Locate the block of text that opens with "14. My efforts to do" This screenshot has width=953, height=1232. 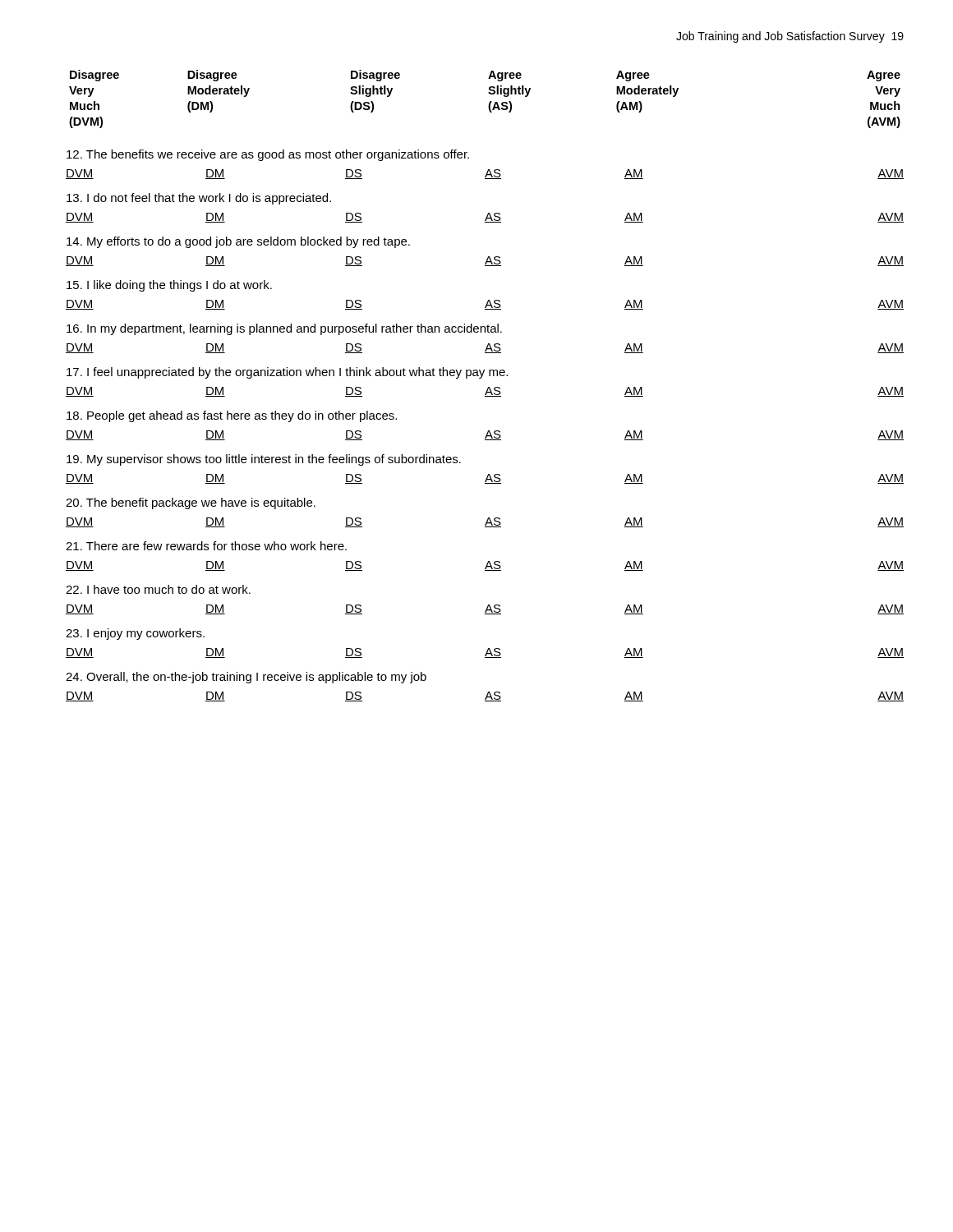[x=485, y=250]
